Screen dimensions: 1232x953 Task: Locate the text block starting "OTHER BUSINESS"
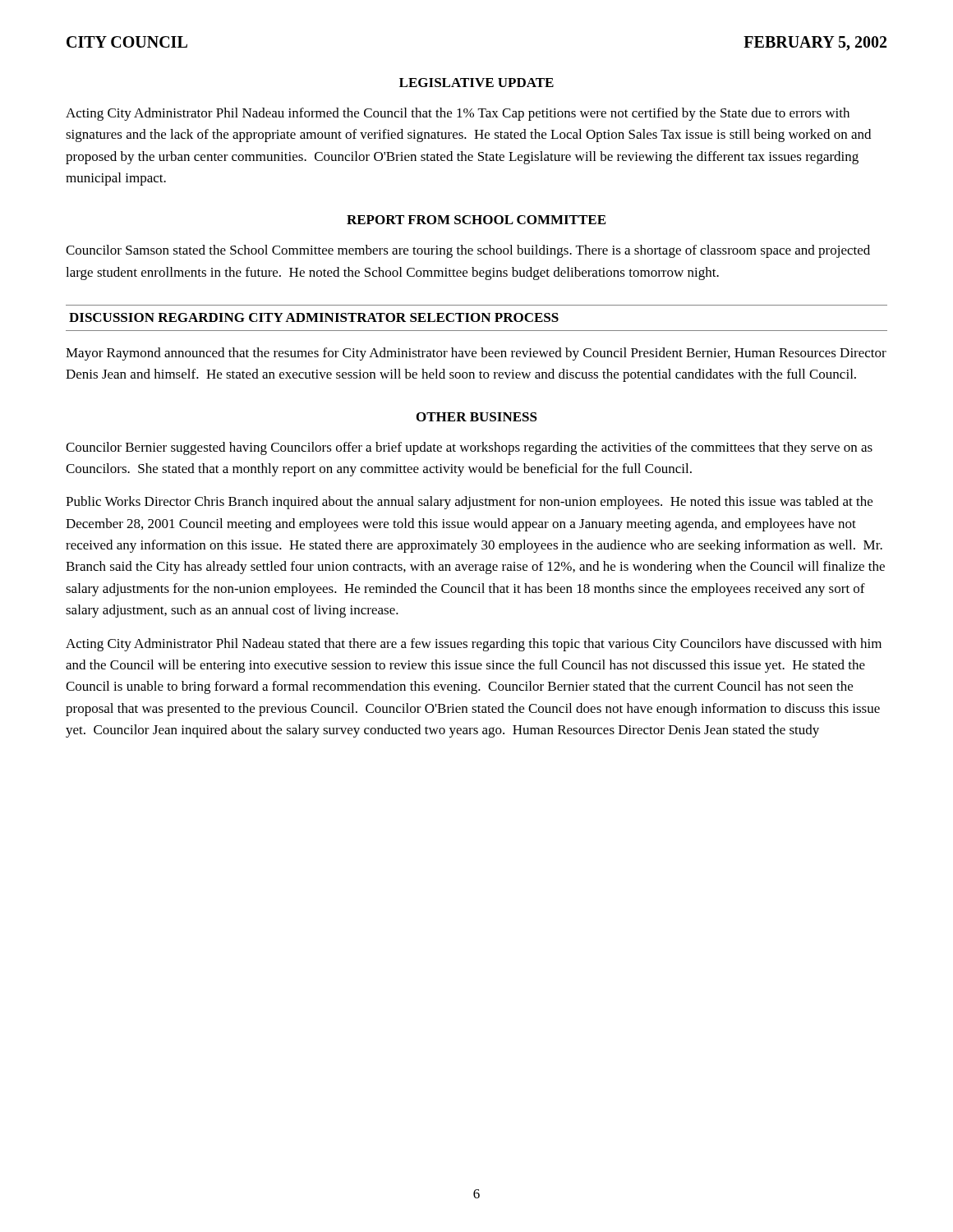[476, 417]
